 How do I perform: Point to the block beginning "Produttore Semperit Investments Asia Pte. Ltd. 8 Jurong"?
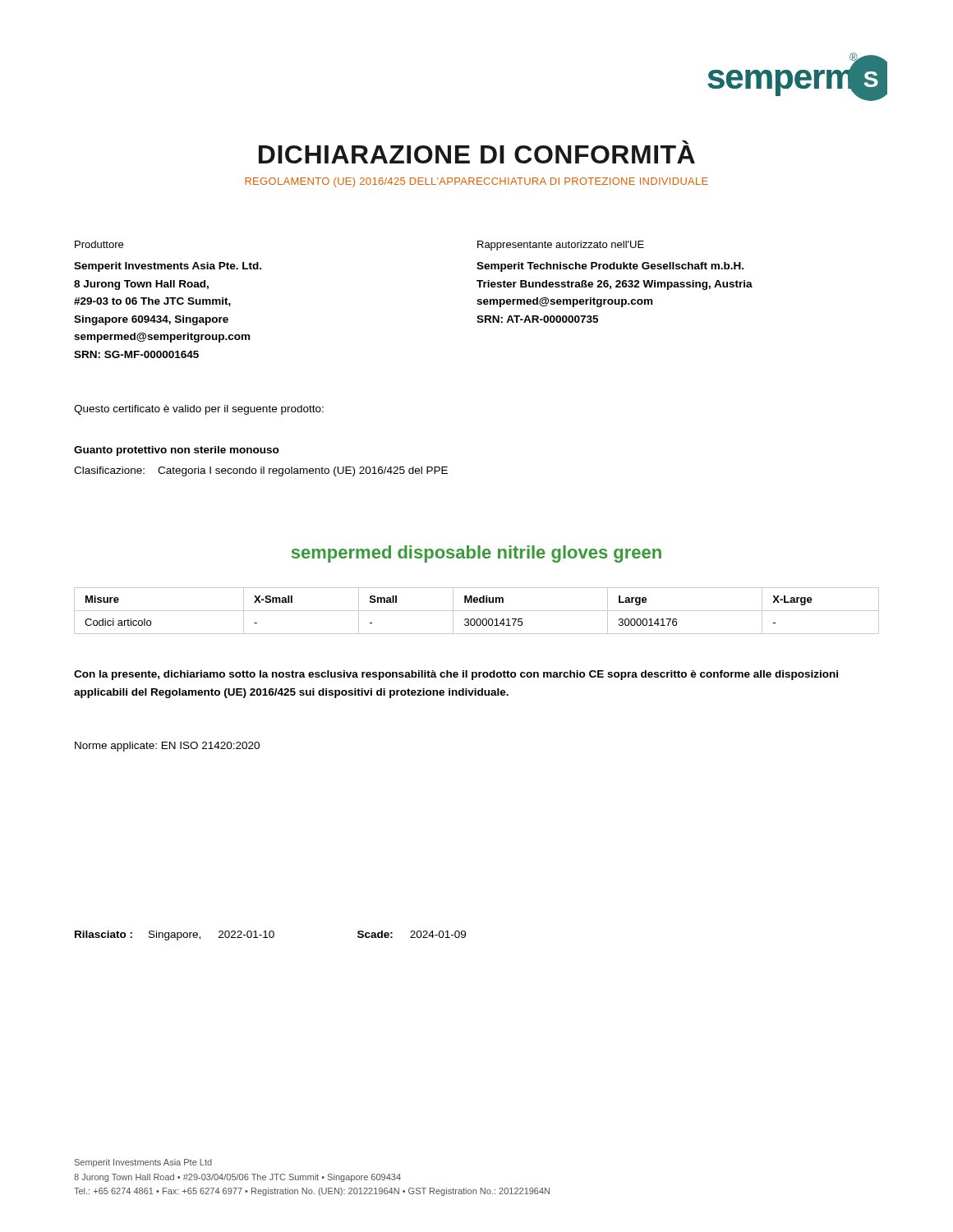point(476,301)
